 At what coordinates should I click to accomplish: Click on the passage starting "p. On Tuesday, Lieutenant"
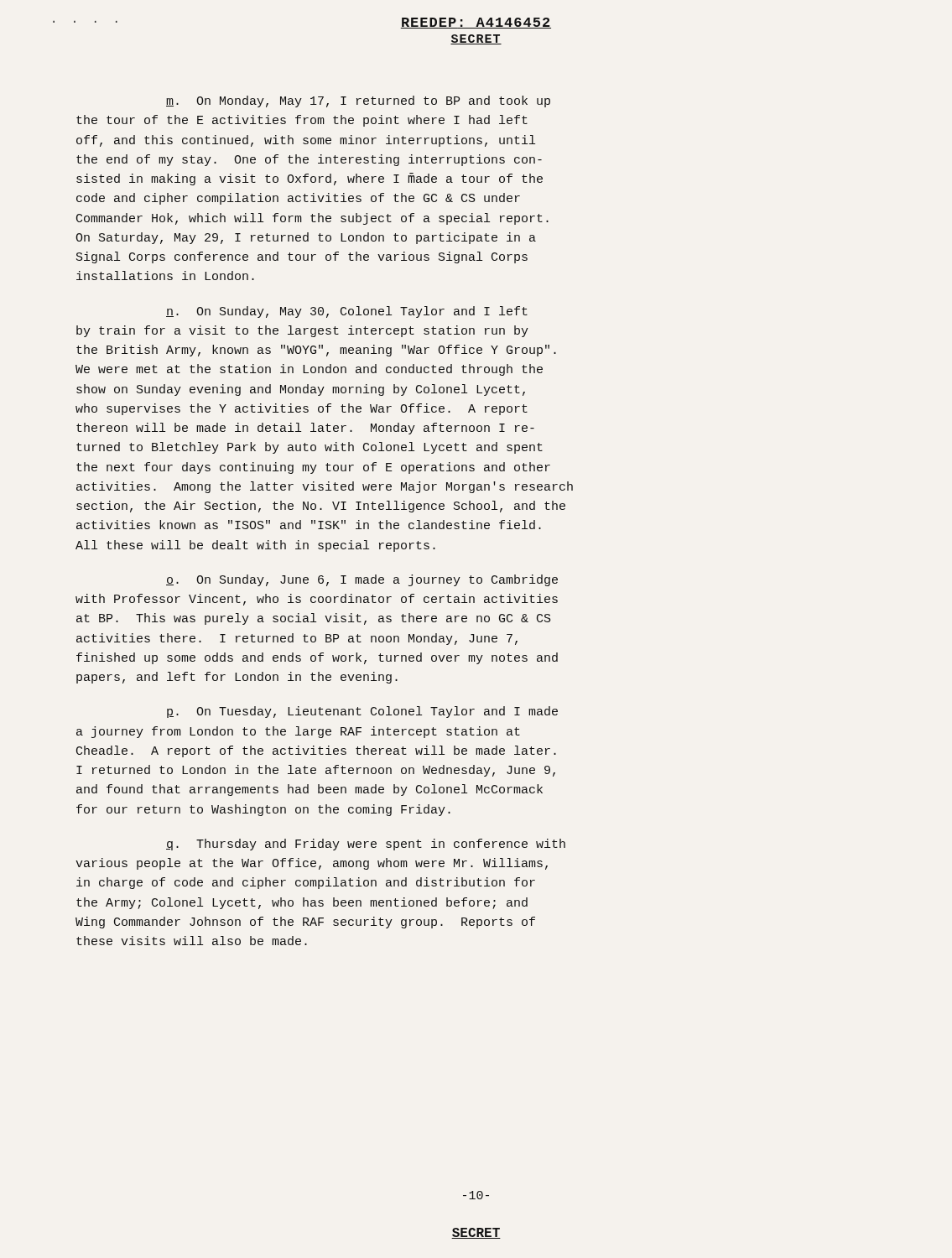pyautogui.click(x=317, y=761)
